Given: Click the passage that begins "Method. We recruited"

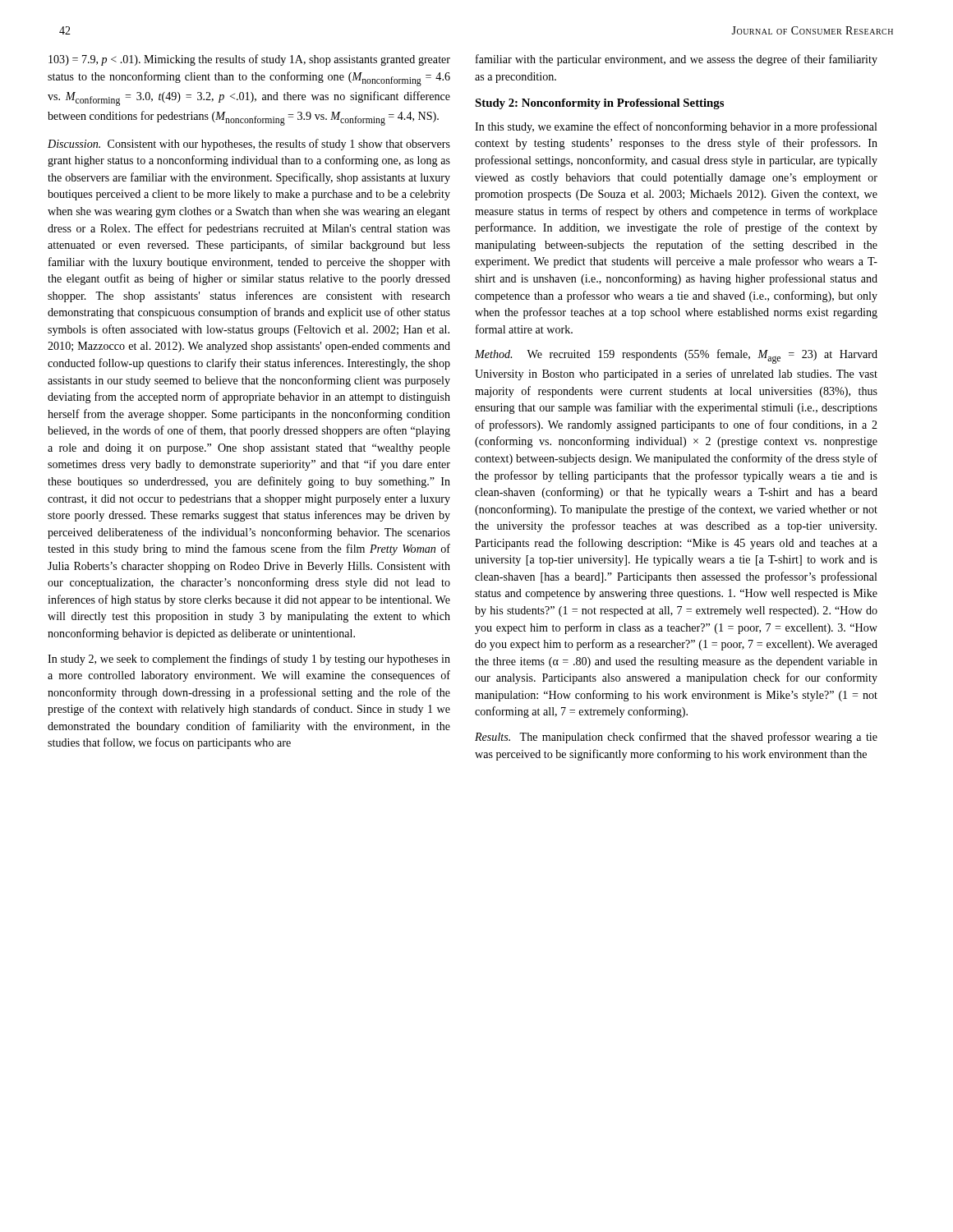Looking at the screenshot, I should [676, 533].
